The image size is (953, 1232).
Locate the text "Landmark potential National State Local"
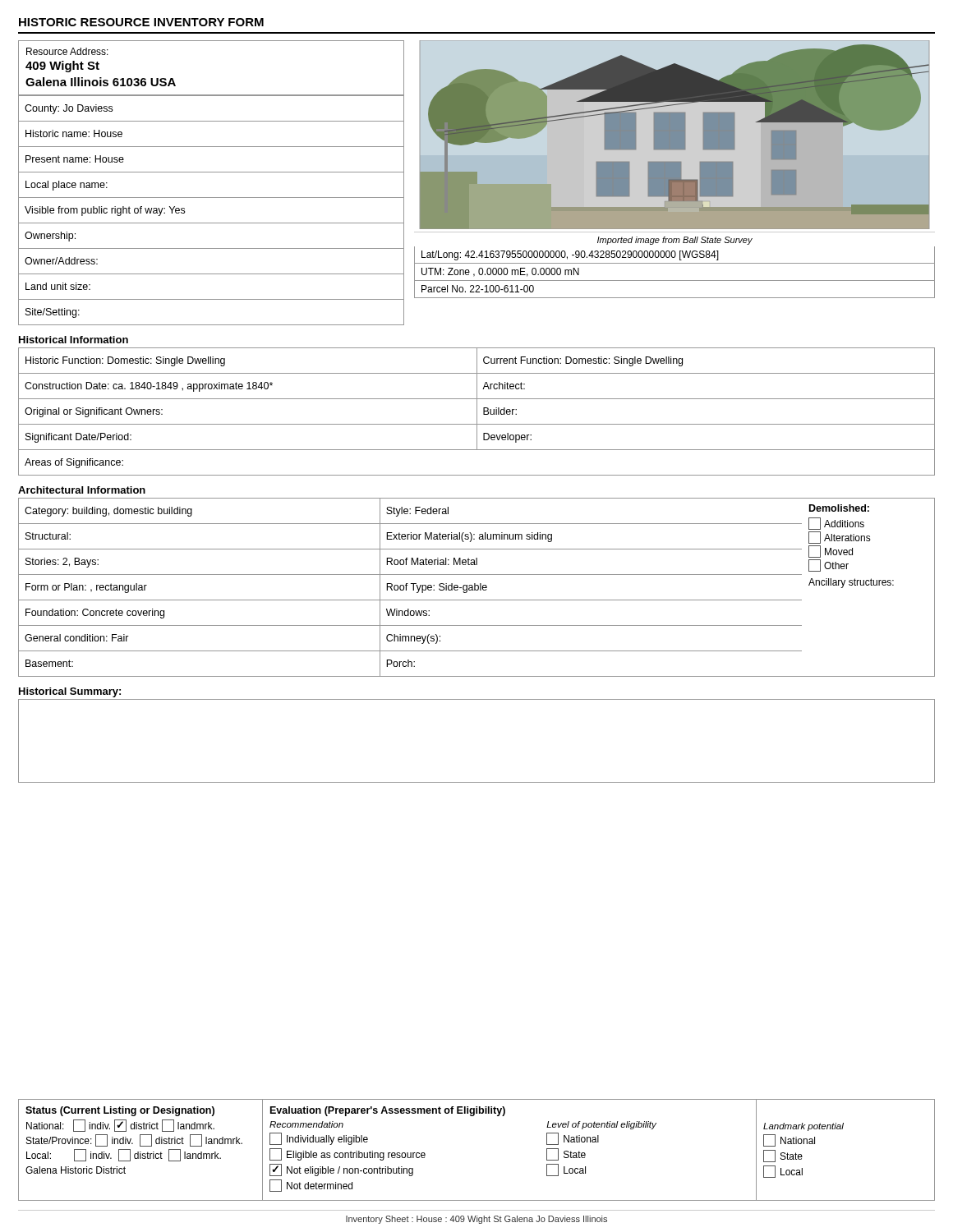click(x=803, y=1127)
